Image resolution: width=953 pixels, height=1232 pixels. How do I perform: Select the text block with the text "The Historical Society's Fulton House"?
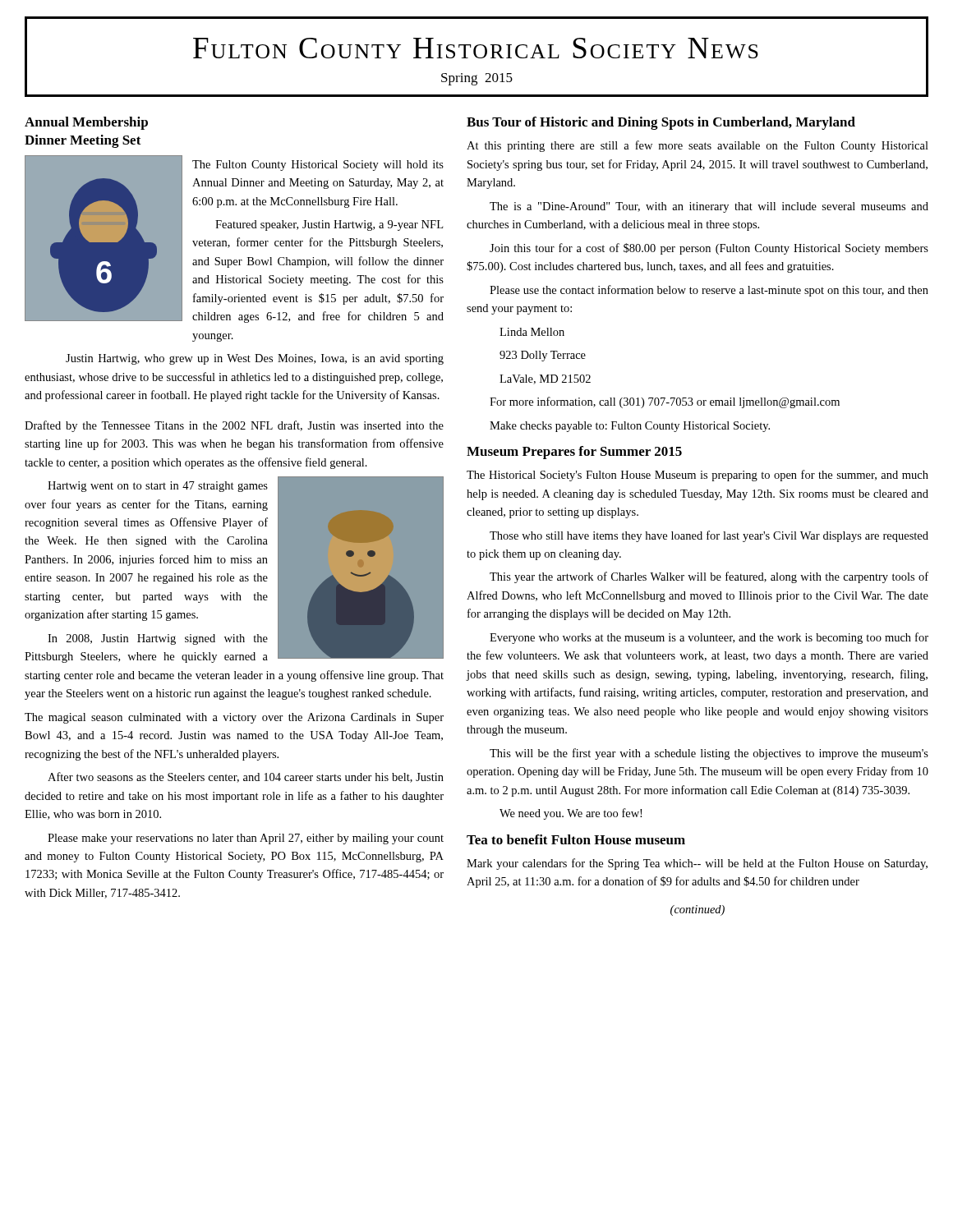698,644
